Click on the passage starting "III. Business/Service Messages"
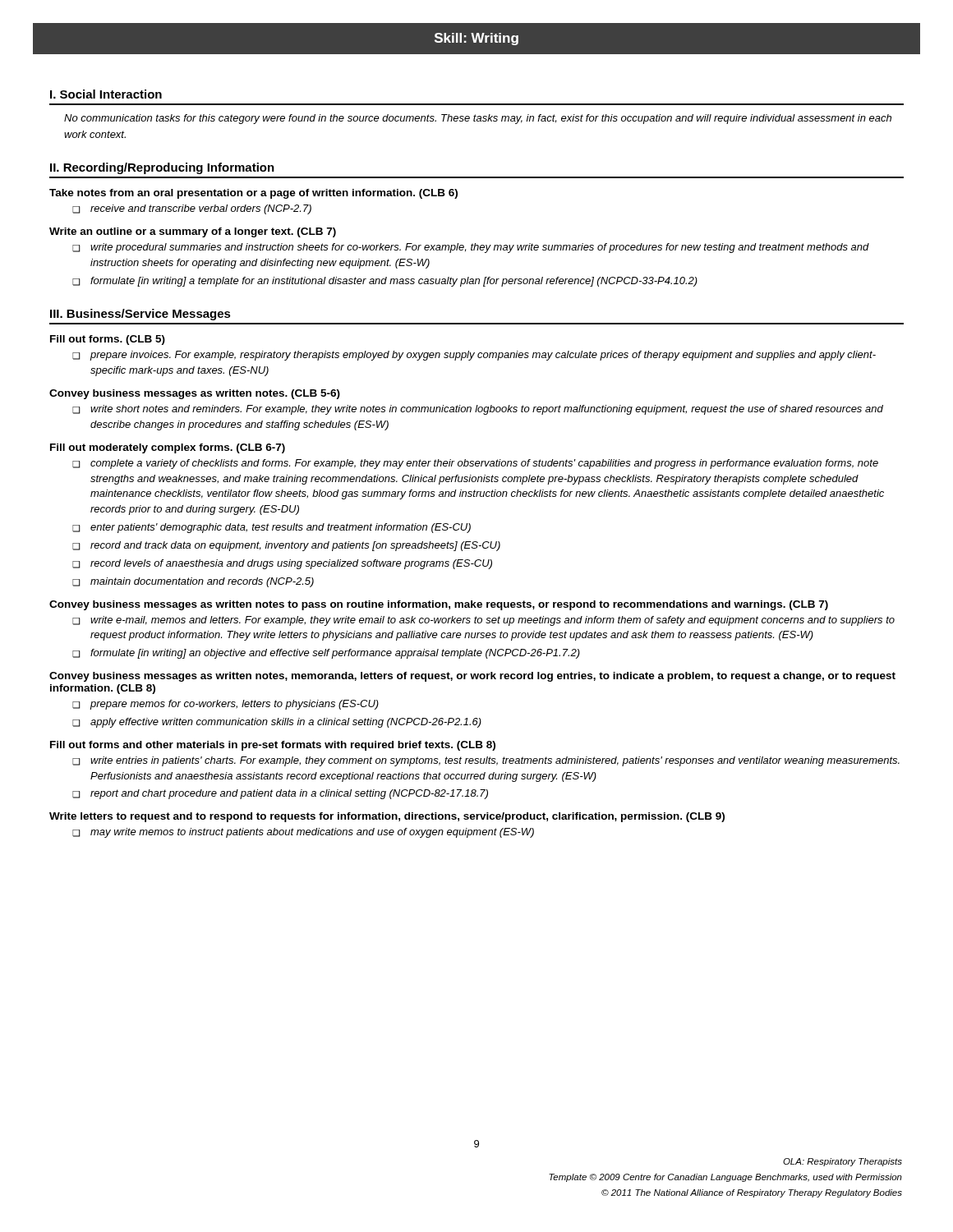This screenshot has height=1232, width=953. coord(140,314)
